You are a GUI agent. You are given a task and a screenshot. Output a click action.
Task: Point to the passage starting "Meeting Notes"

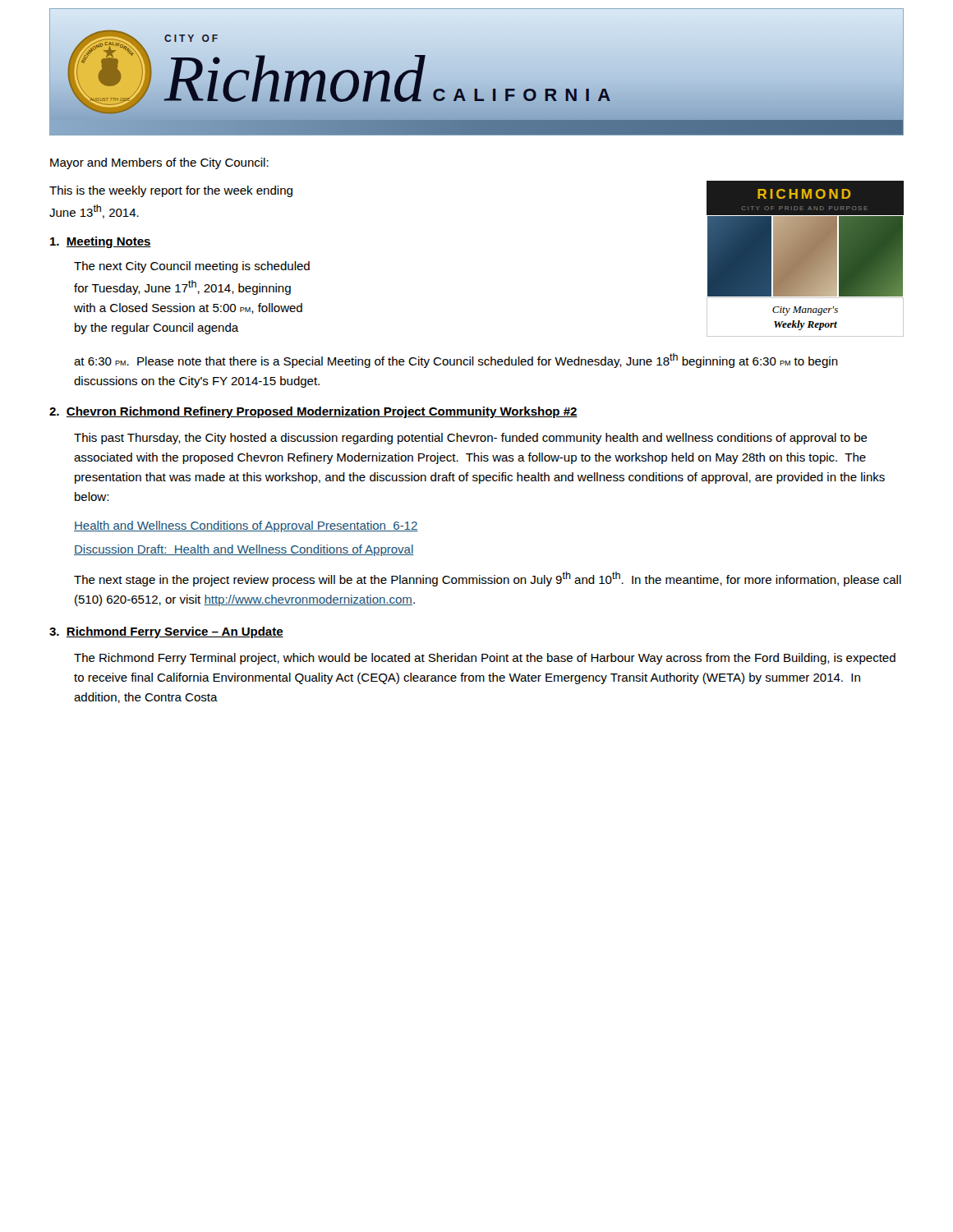pyautogui.click(x=100, y=241)
